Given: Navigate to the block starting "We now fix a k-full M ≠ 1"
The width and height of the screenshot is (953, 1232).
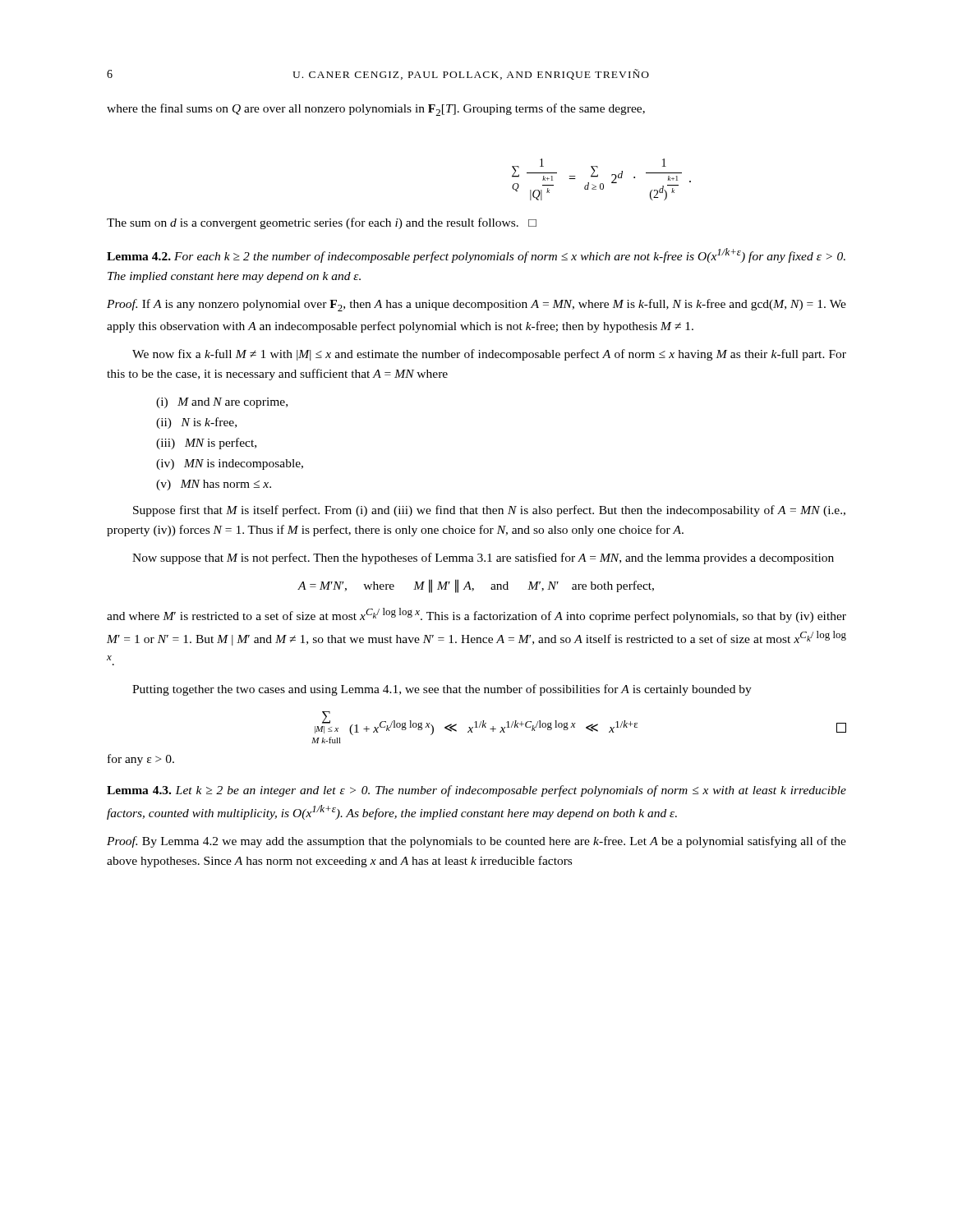Looking at the screenshot, I should click(x=476, y=364).
